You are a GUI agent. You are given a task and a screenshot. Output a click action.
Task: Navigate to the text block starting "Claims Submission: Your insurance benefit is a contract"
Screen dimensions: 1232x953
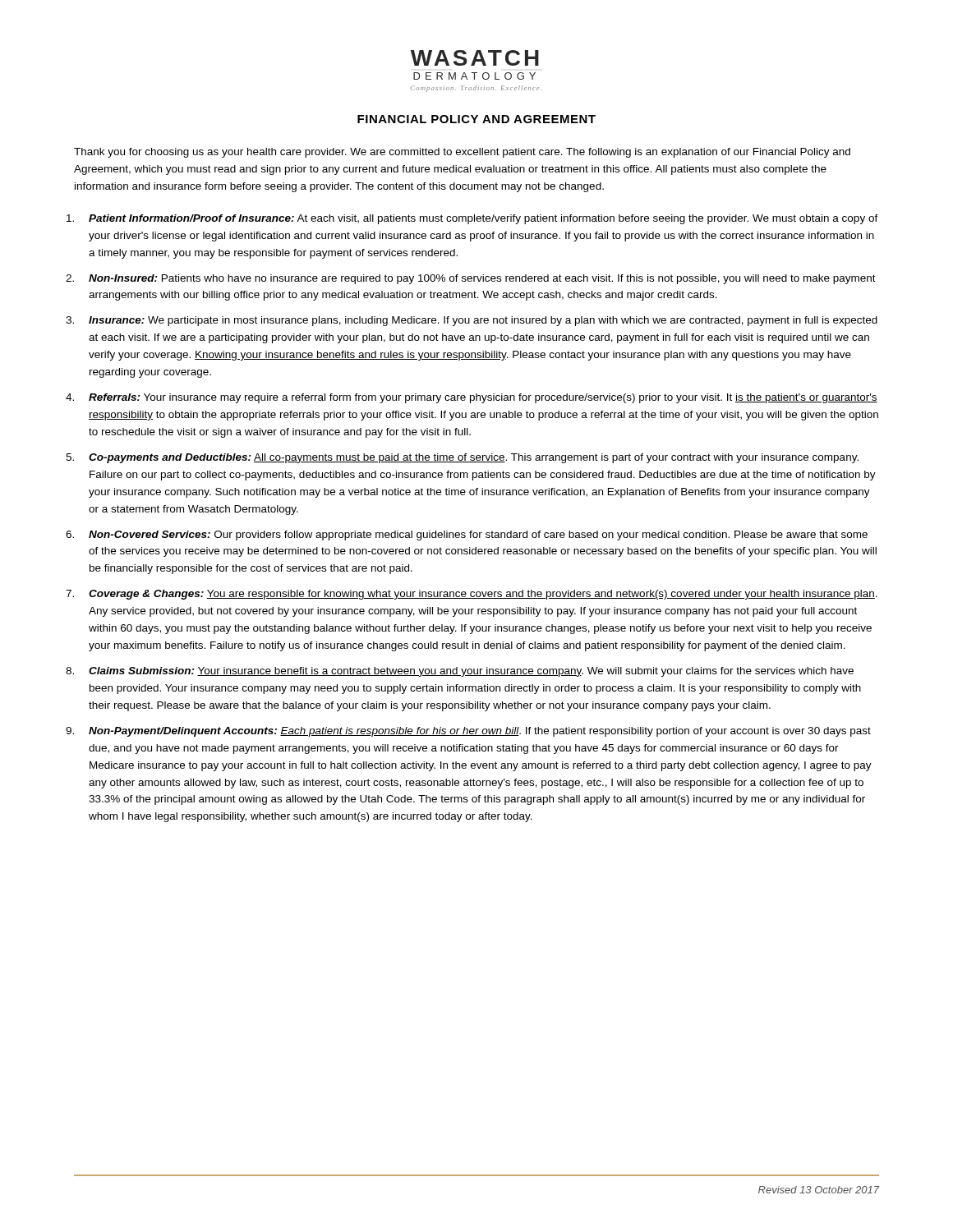tap(475, 688)
